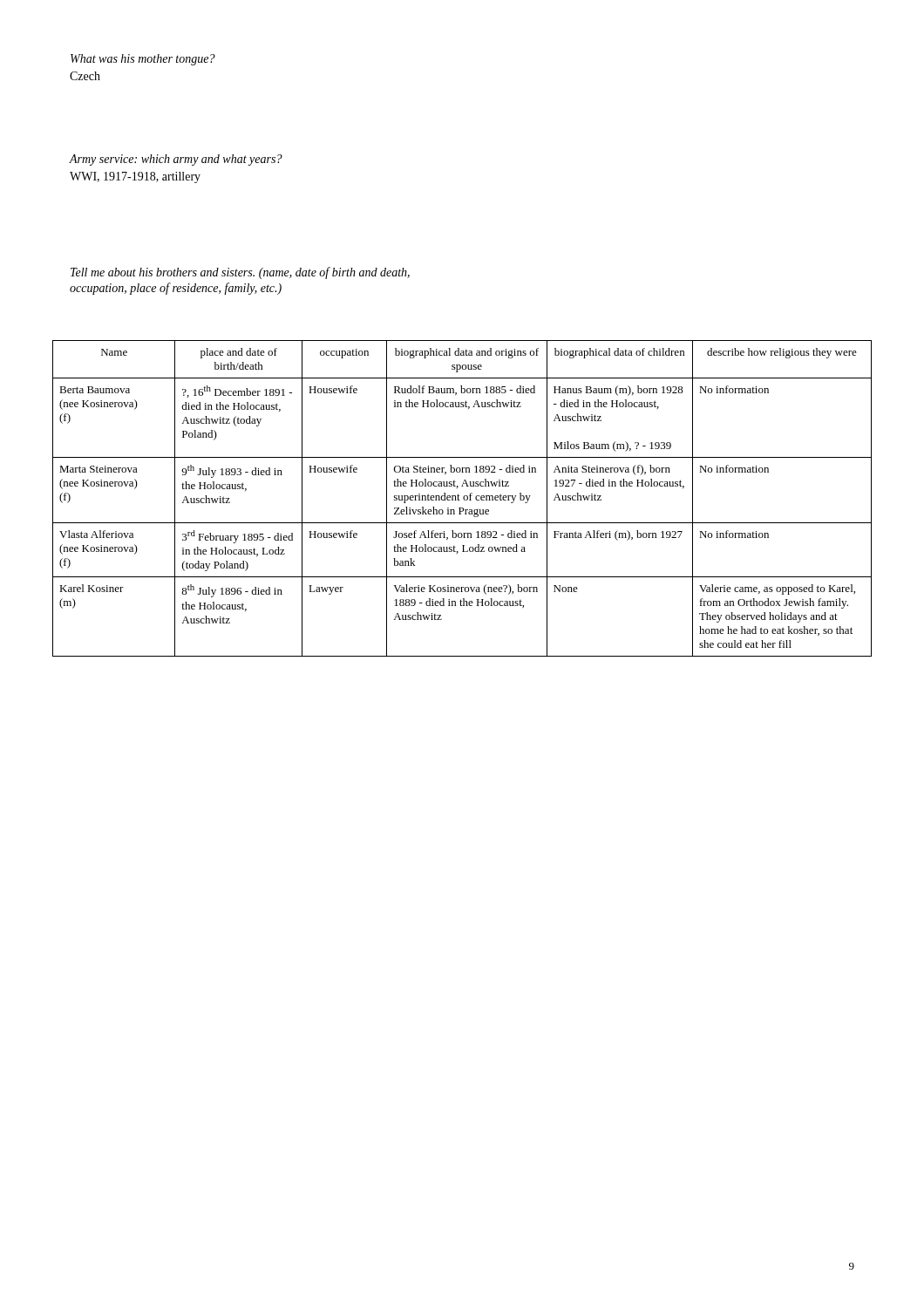Click on the table containing "Vlasta Alferiova (nee"

point(462,498)
